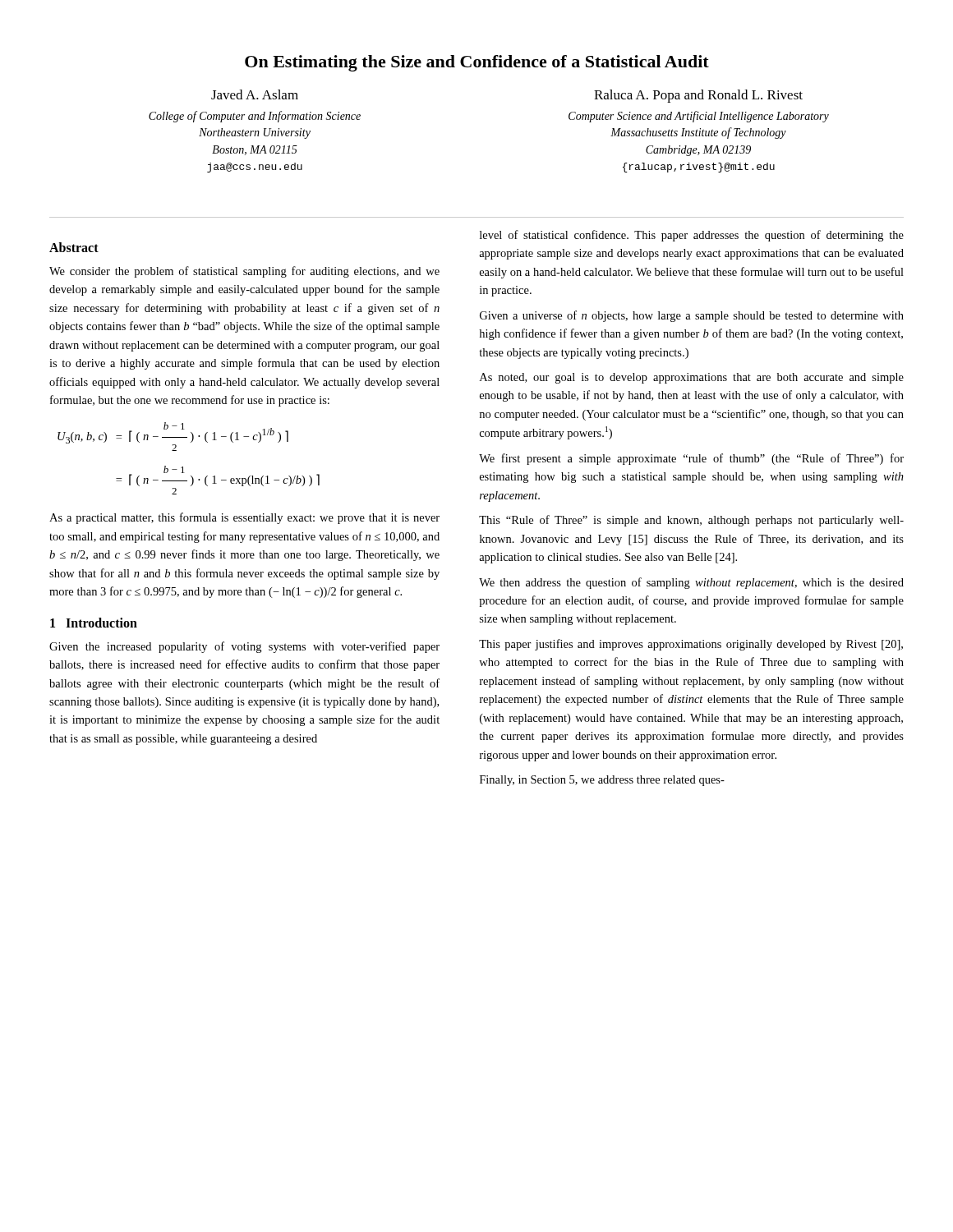Locate the block of text that opens with "As noted, our goal is"
The width and height of the screenshot is (953, 1232).
pyautogui.click(x=691, y=405)
